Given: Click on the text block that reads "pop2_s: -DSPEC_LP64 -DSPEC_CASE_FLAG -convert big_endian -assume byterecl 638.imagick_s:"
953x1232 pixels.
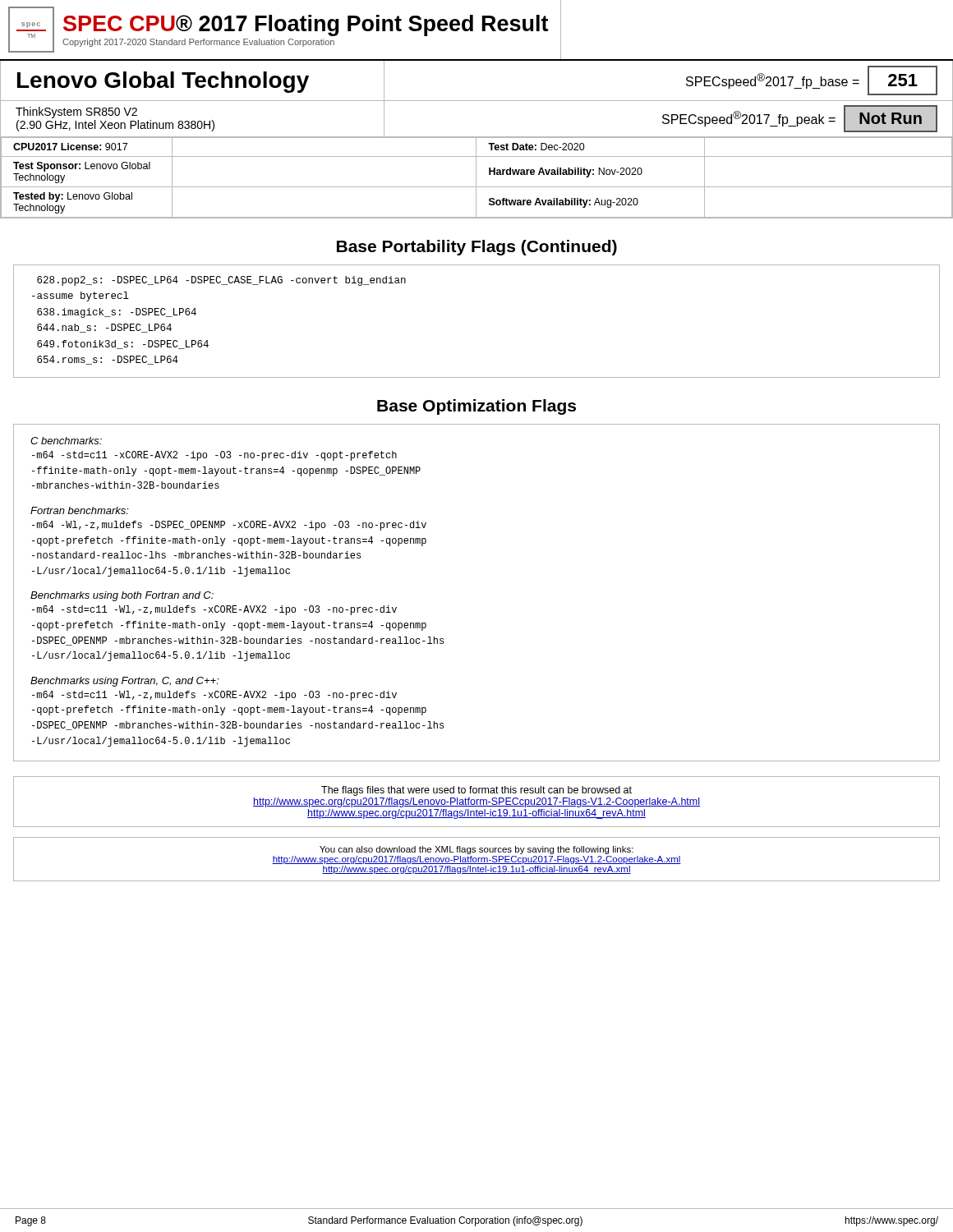Looking at the screenshot, I should pyautogui.click(x=221, y=281).
